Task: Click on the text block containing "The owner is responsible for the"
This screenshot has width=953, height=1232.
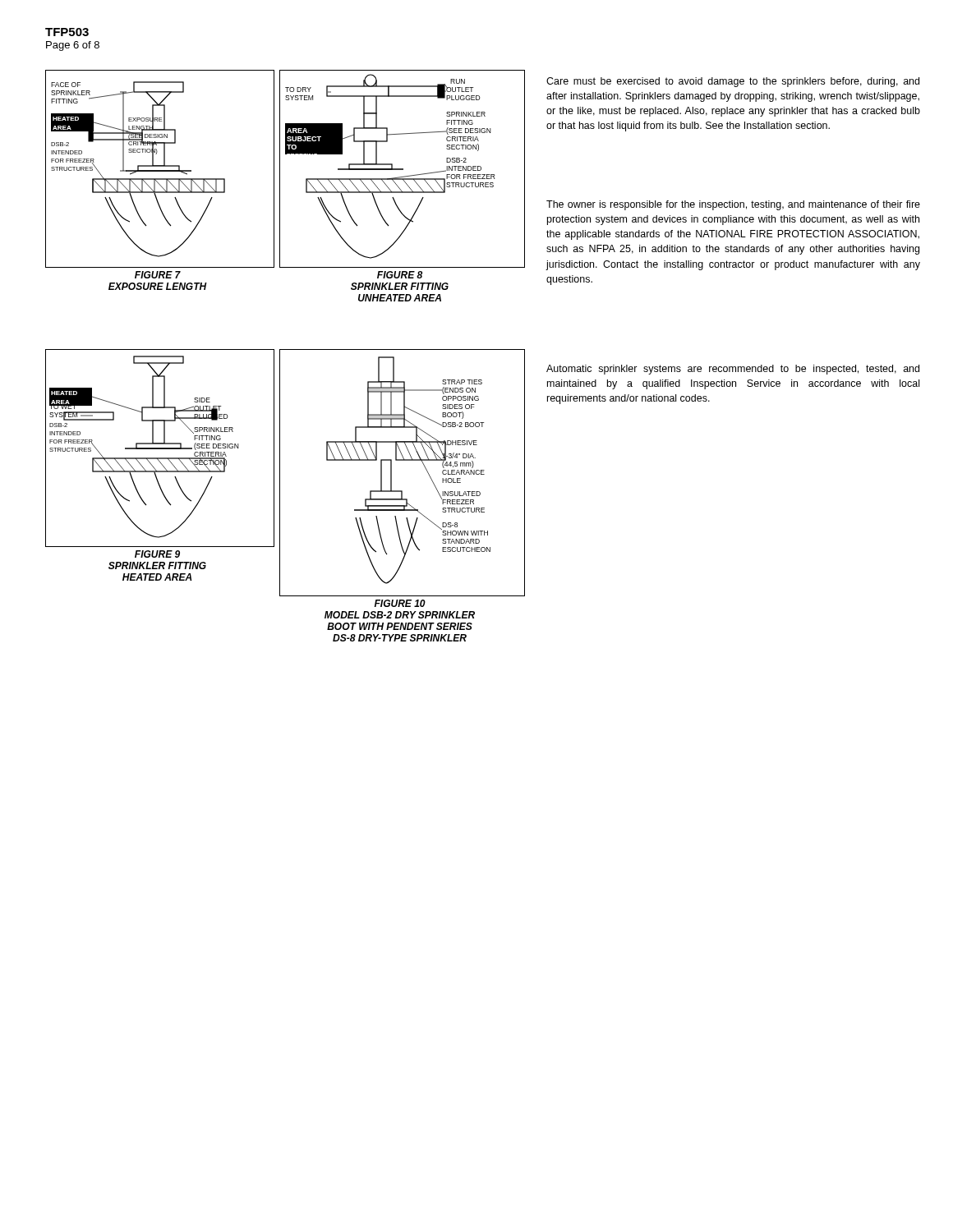Action: click(x=733, y=242)
